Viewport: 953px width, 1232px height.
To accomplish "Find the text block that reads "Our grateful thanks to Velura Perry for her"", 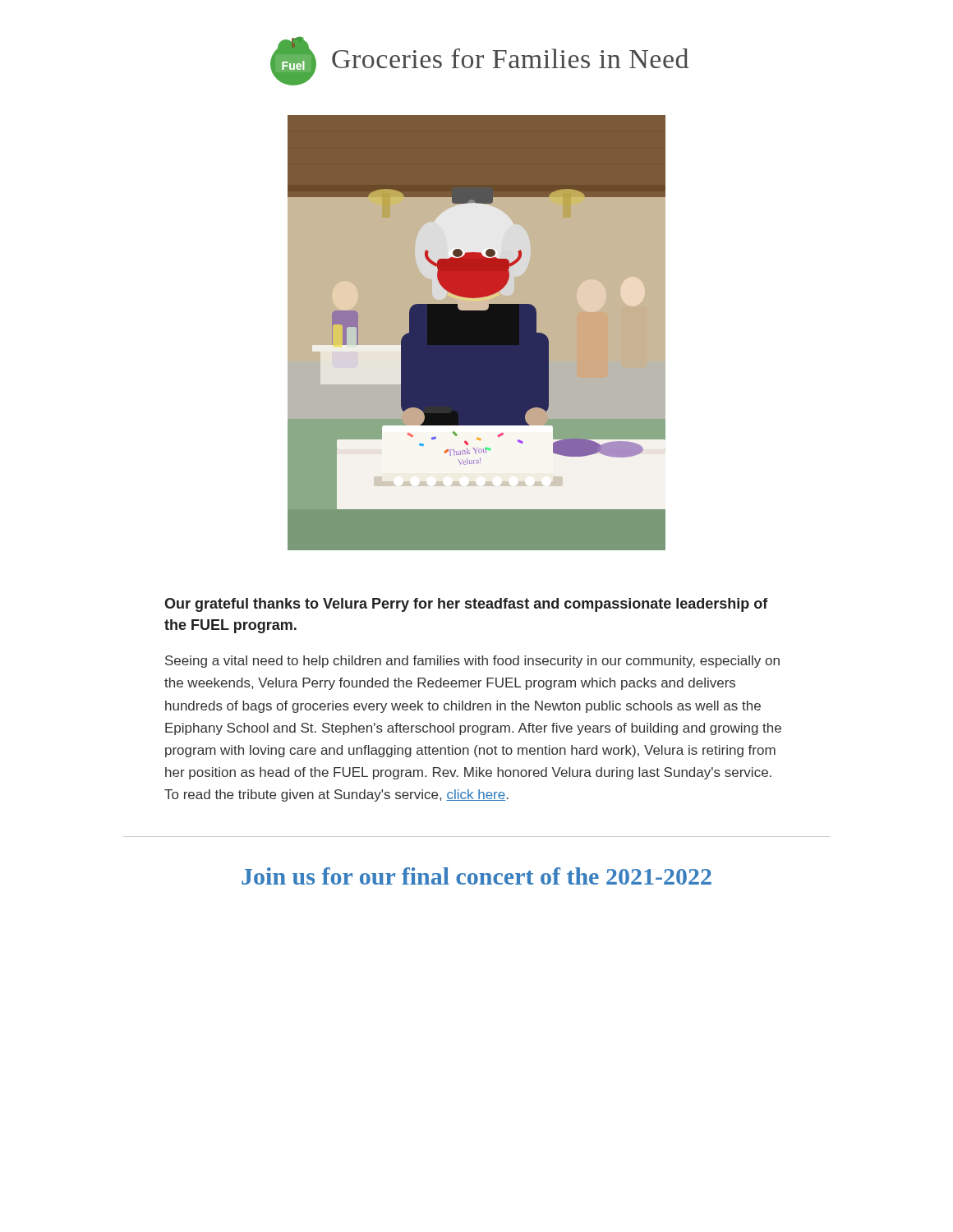I will tap(476, 700).
